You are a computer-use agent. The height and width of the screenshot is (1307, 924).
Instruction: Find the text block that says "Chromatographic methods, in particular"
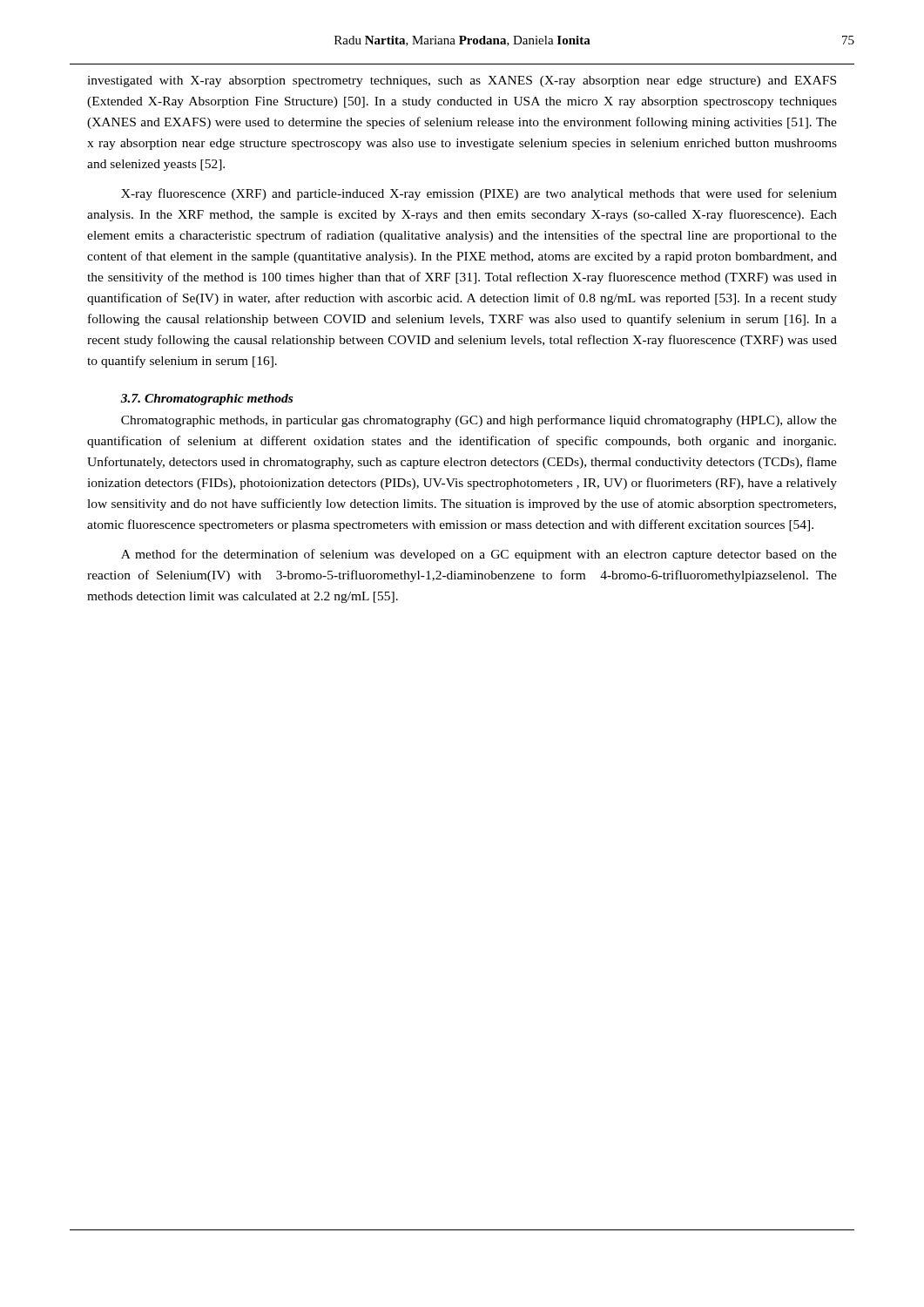click(x=462, y=472)
